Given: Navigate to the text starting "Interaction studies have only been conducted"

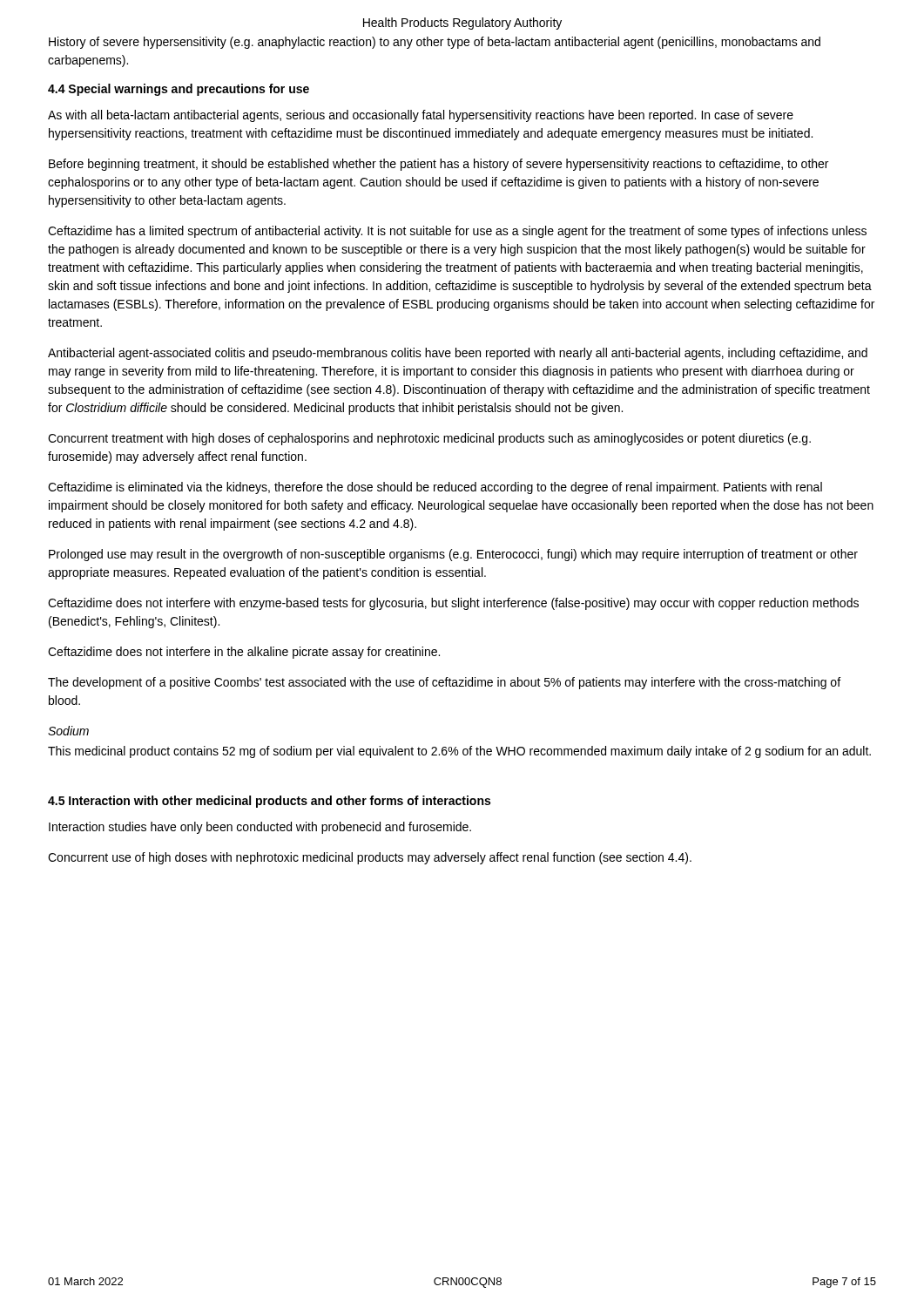Looking at the screenshot, I should [260, 827].
